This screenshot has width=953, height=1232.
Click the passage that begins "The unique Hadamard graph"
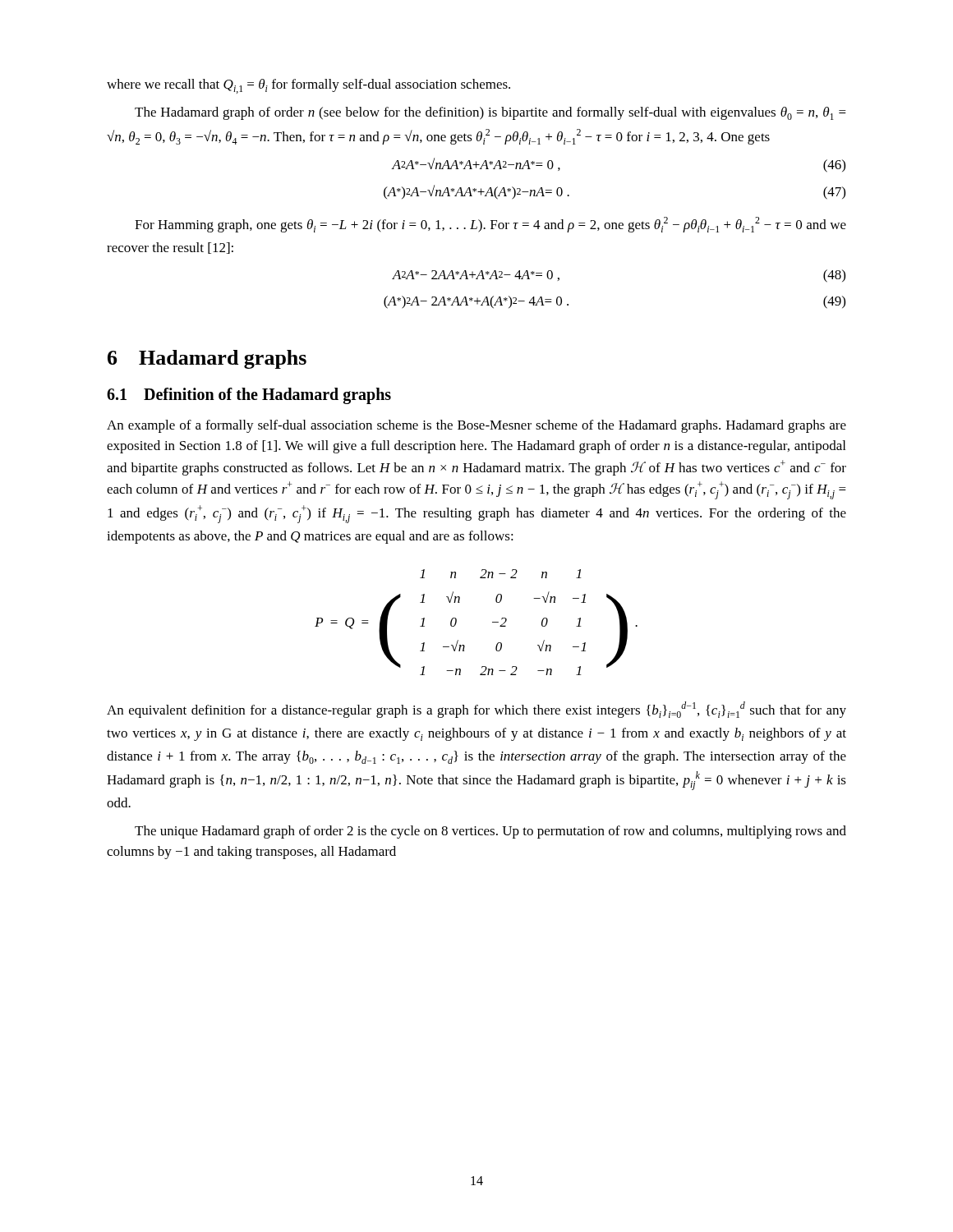tap(476, 841)
